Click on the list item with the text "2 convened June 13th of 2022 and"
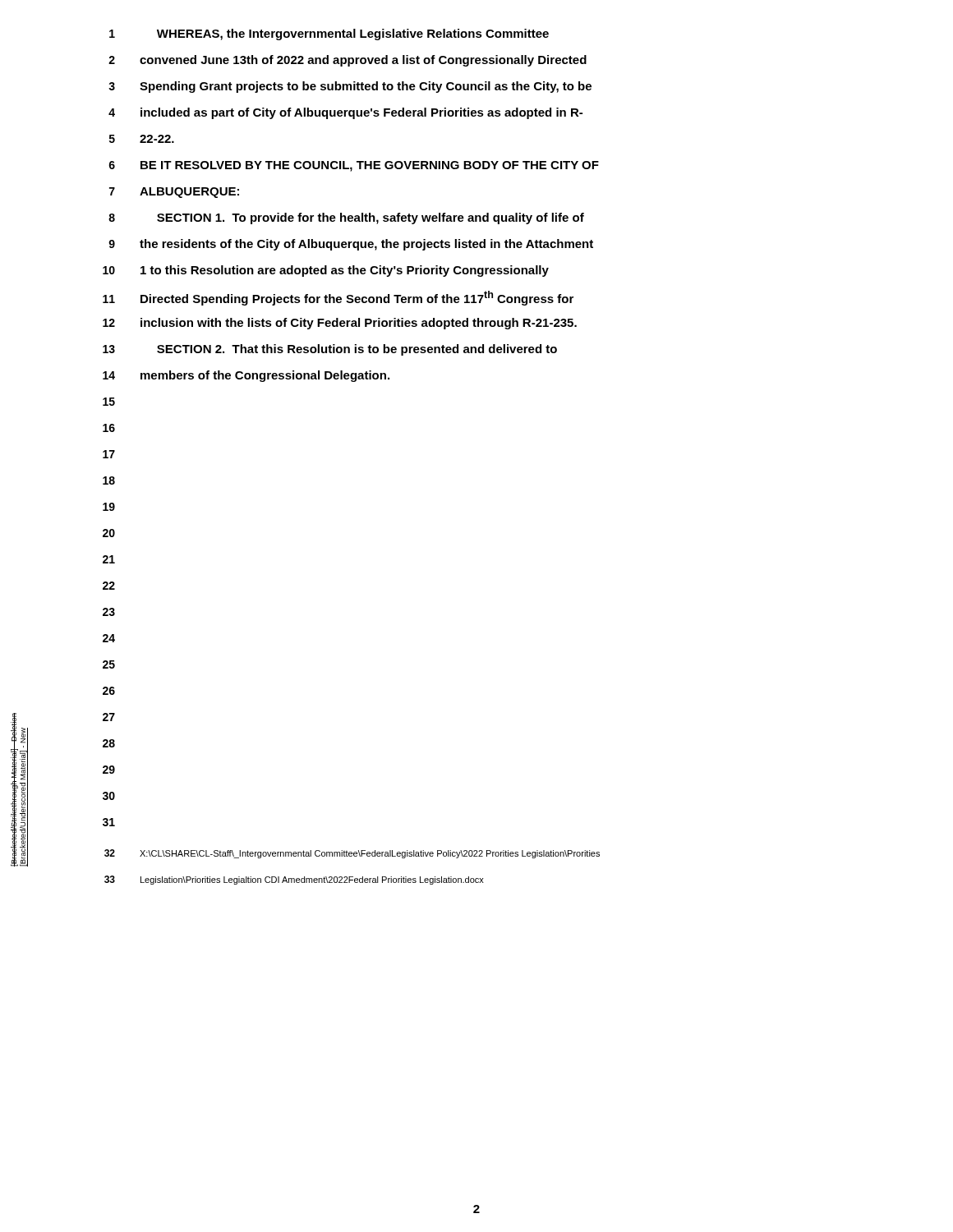This screenshot has width=953, height=1232. click(493, 60)
